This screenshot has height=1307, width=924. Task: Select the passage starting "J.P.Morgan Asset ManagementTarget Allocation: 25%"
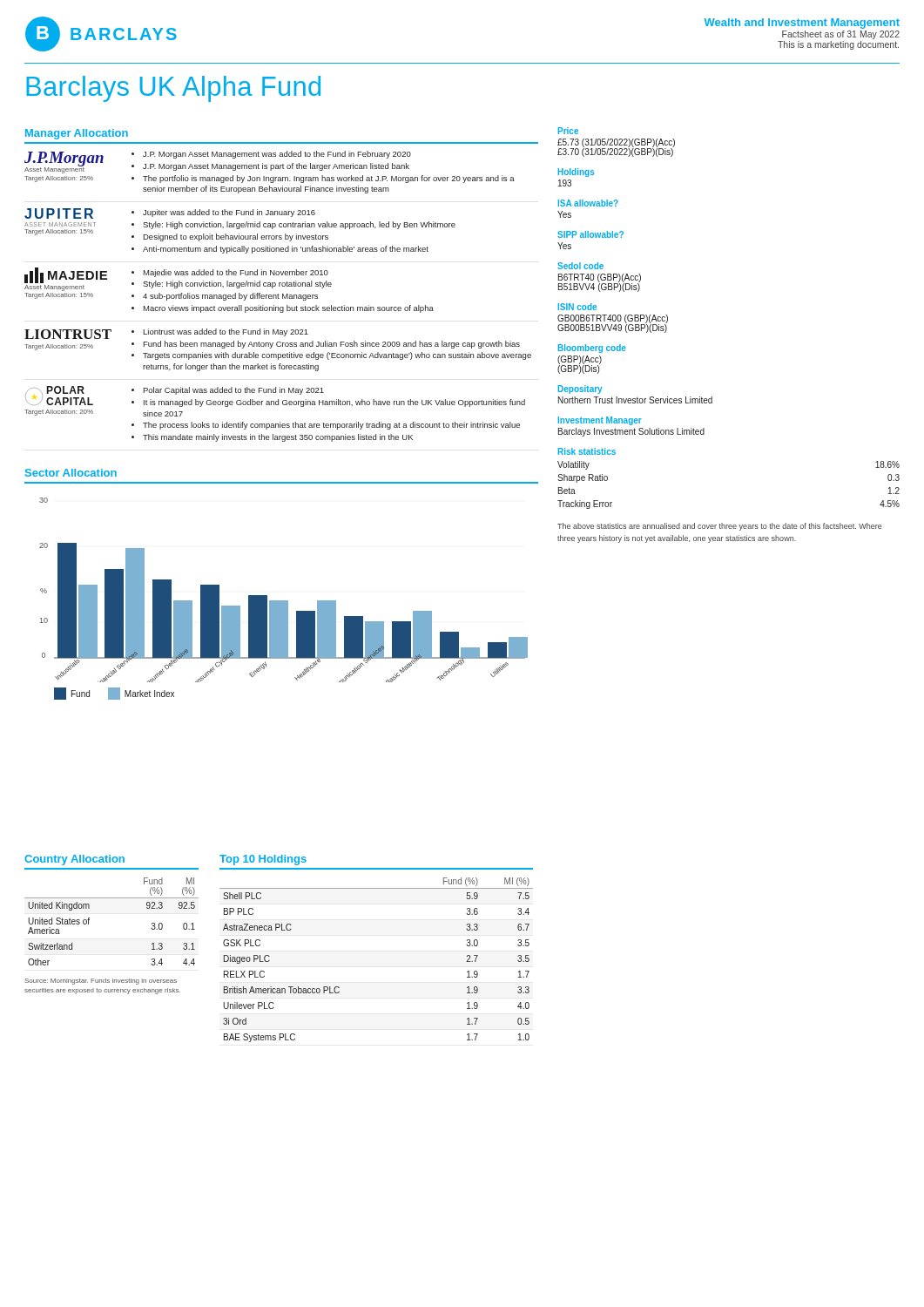click(x=281, y=172)
